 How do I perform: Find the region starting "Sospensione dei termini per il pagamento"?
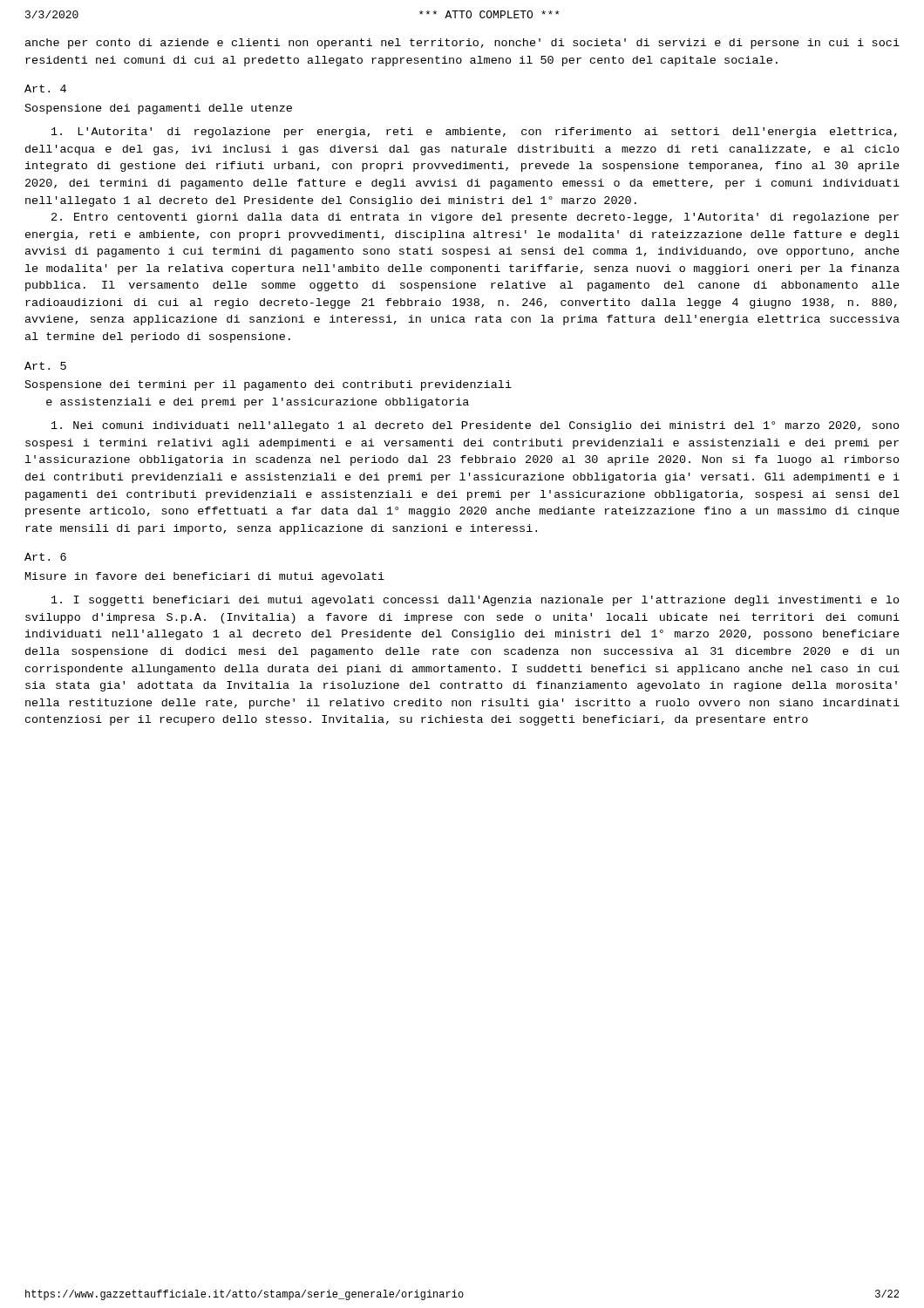pyautogui.click(x=462, y=394)
